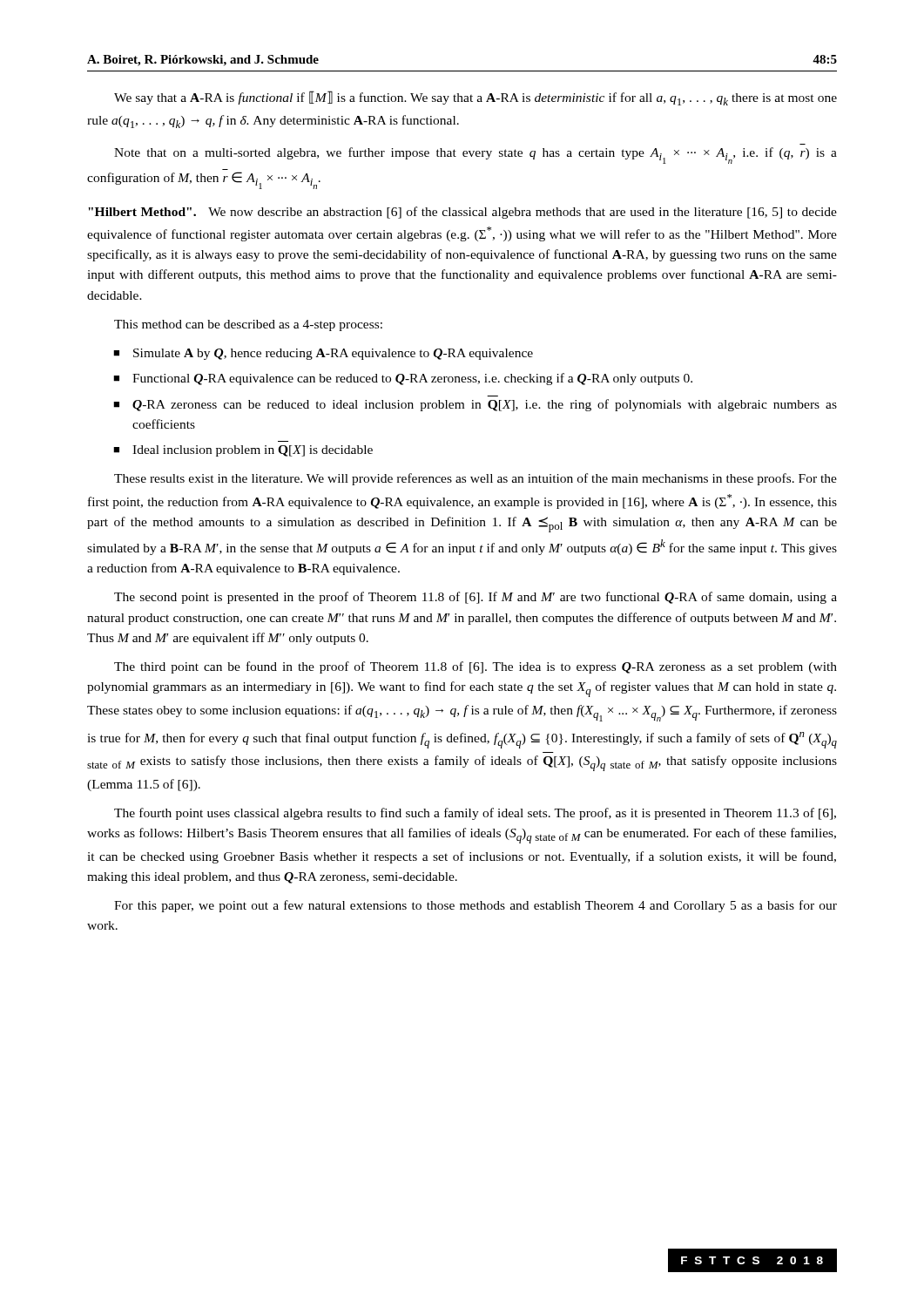This screenshot has height=1307, width=924.
Task: Select the element starting "■ Simulate A by Q, hence"
Action: pyautogui.click(x=323, y=353)
